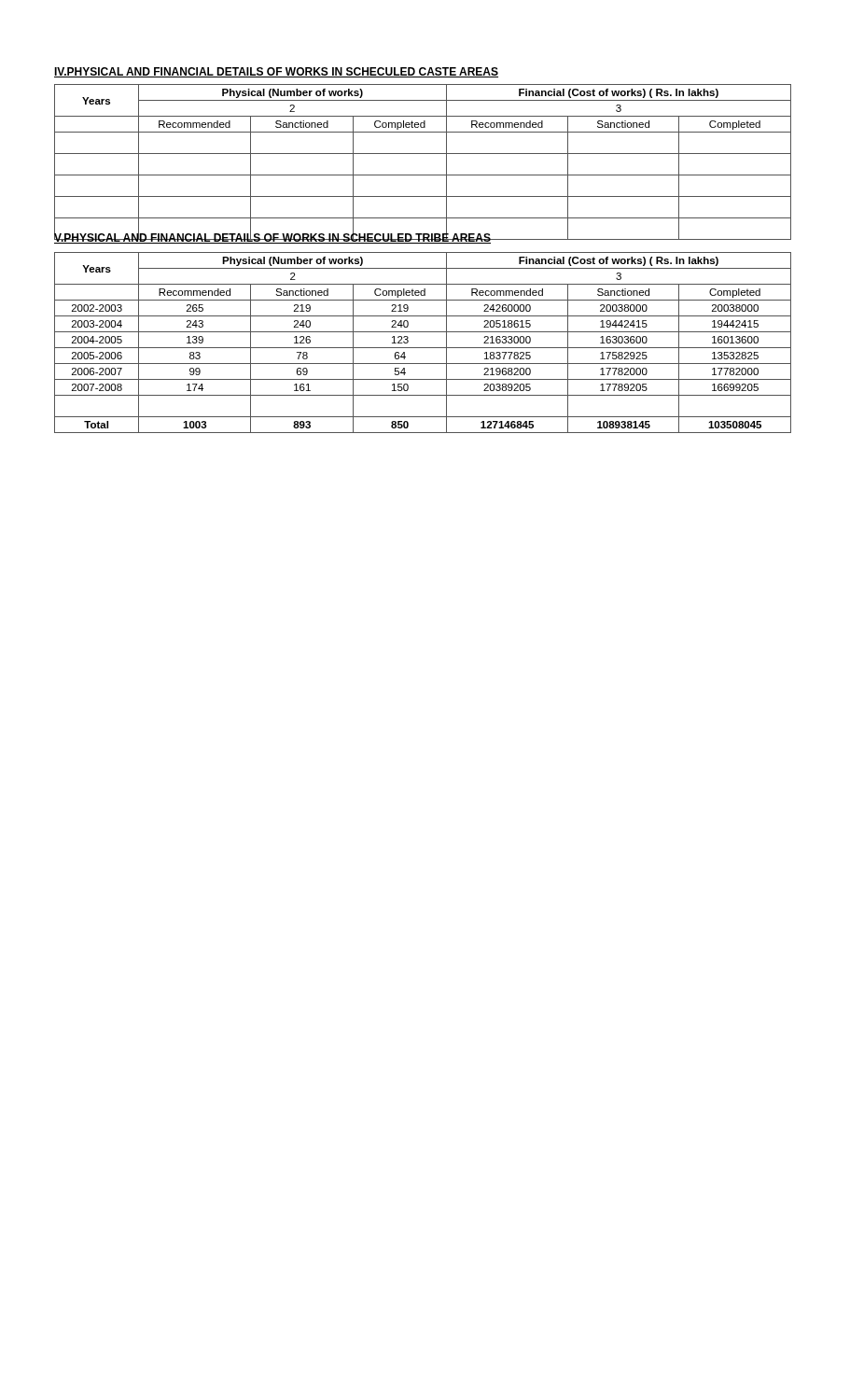Viewport: 850px width, 1400px height.
Task: Click on the section header that reads "V.PHYSICAL AND FINANCIAL DETAILS OF"
Action: (272, 238)
